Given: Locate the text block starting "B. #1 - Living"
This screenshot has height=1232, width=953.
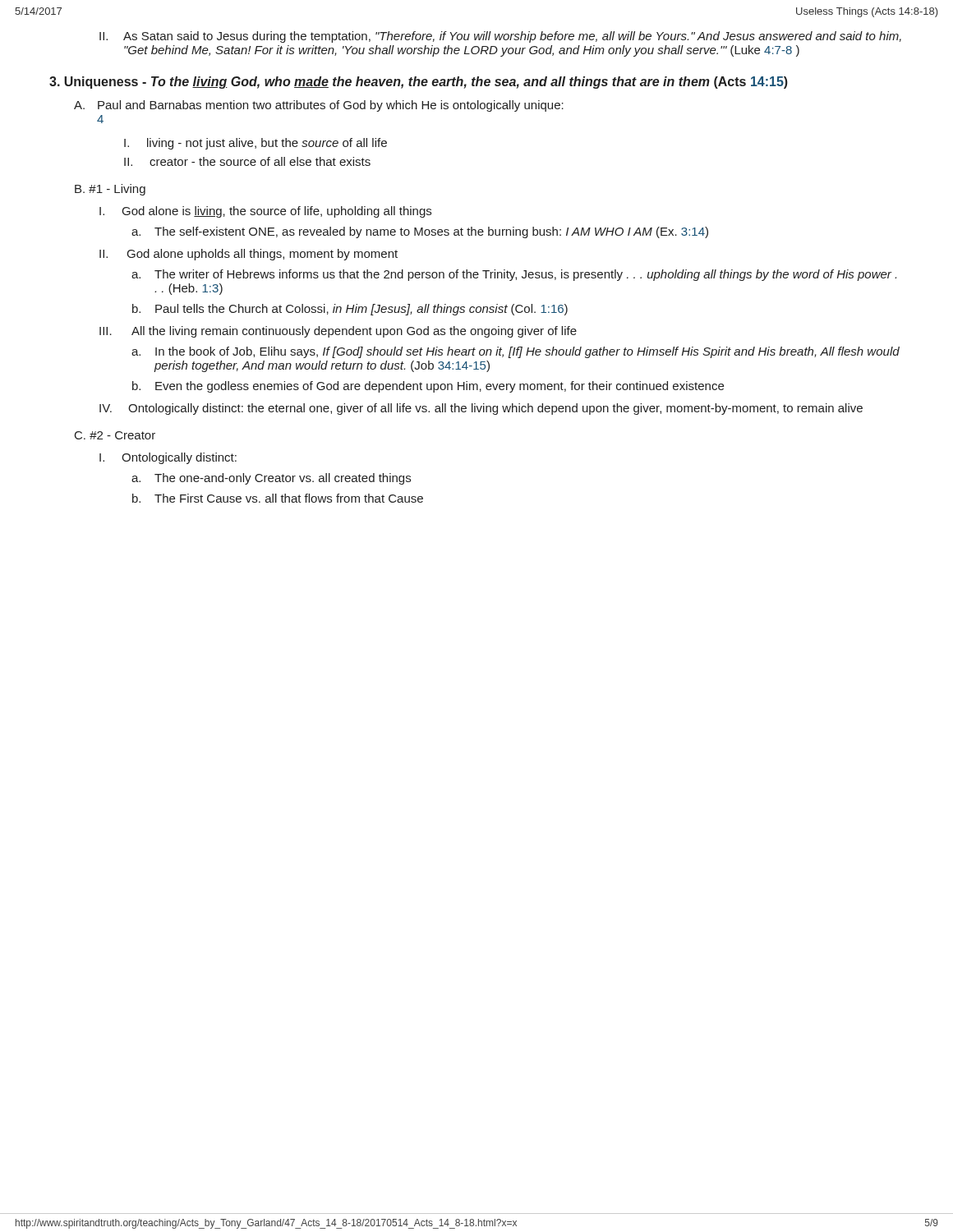Looking at the screenshot, I should click(x=110, y=188).
